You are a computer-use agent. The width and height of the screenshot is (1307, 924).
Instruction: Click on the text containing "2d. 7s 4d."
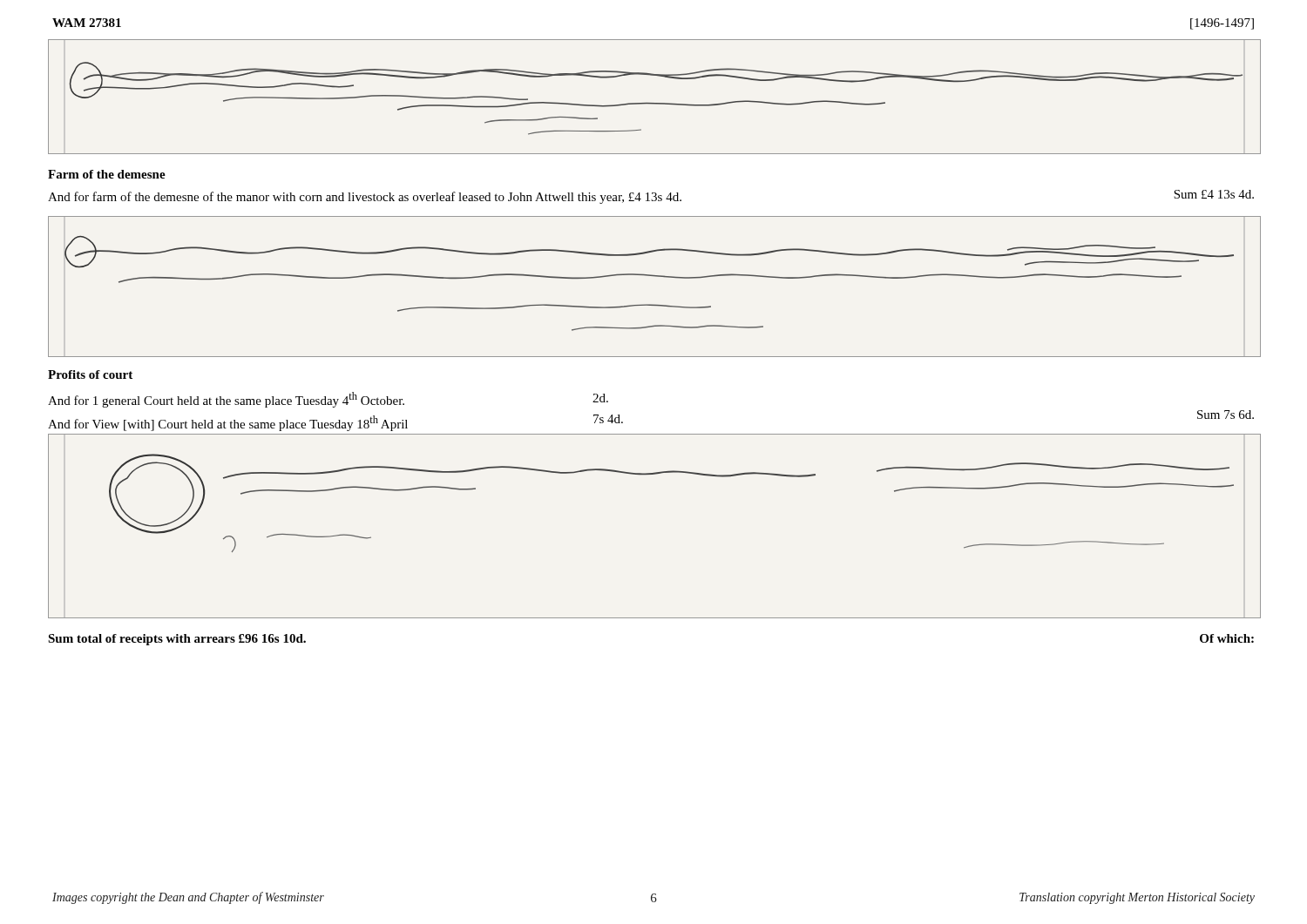[608, 408]
